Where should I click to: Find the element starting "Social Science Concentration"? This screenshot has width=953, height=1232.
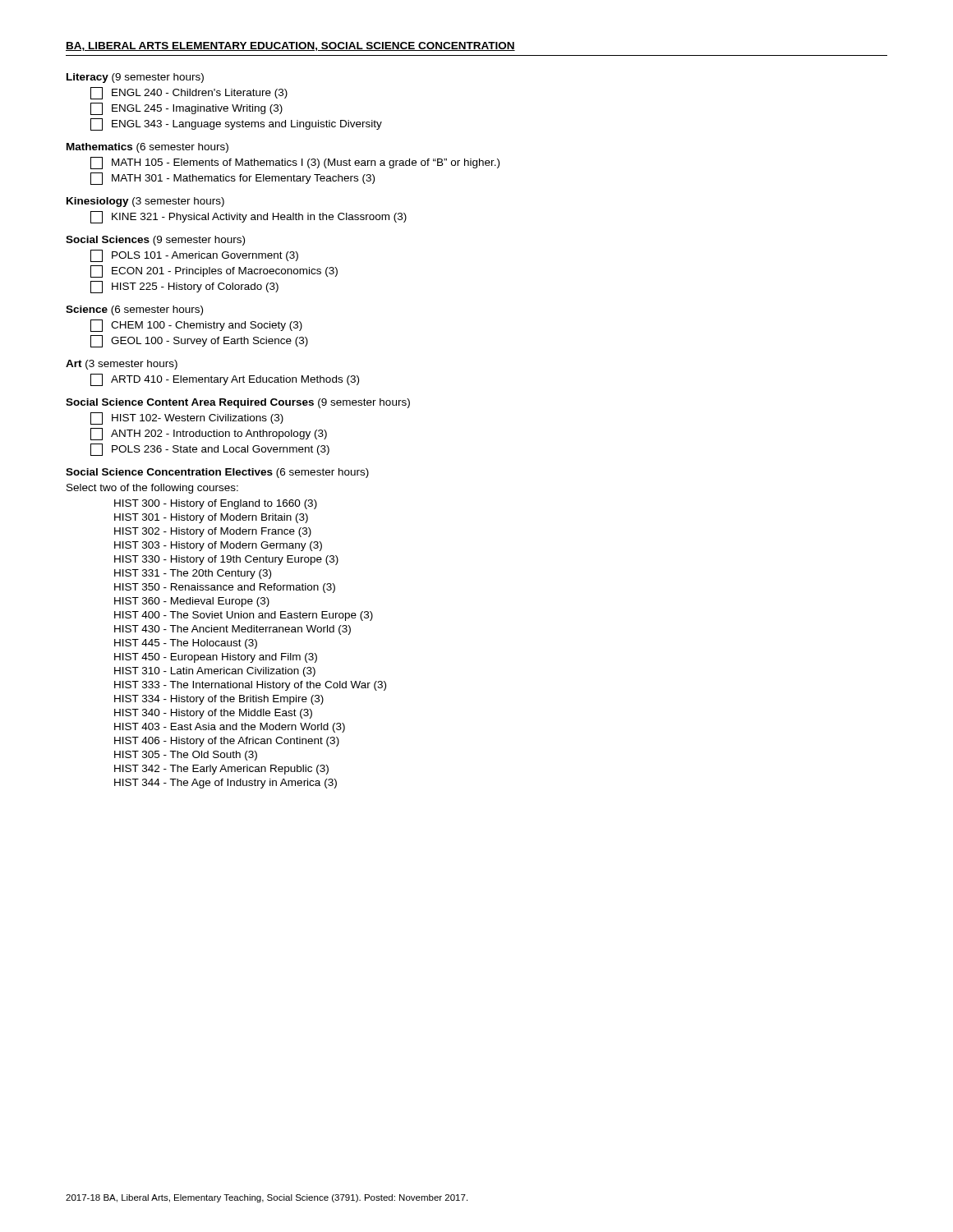click(217, 472)
